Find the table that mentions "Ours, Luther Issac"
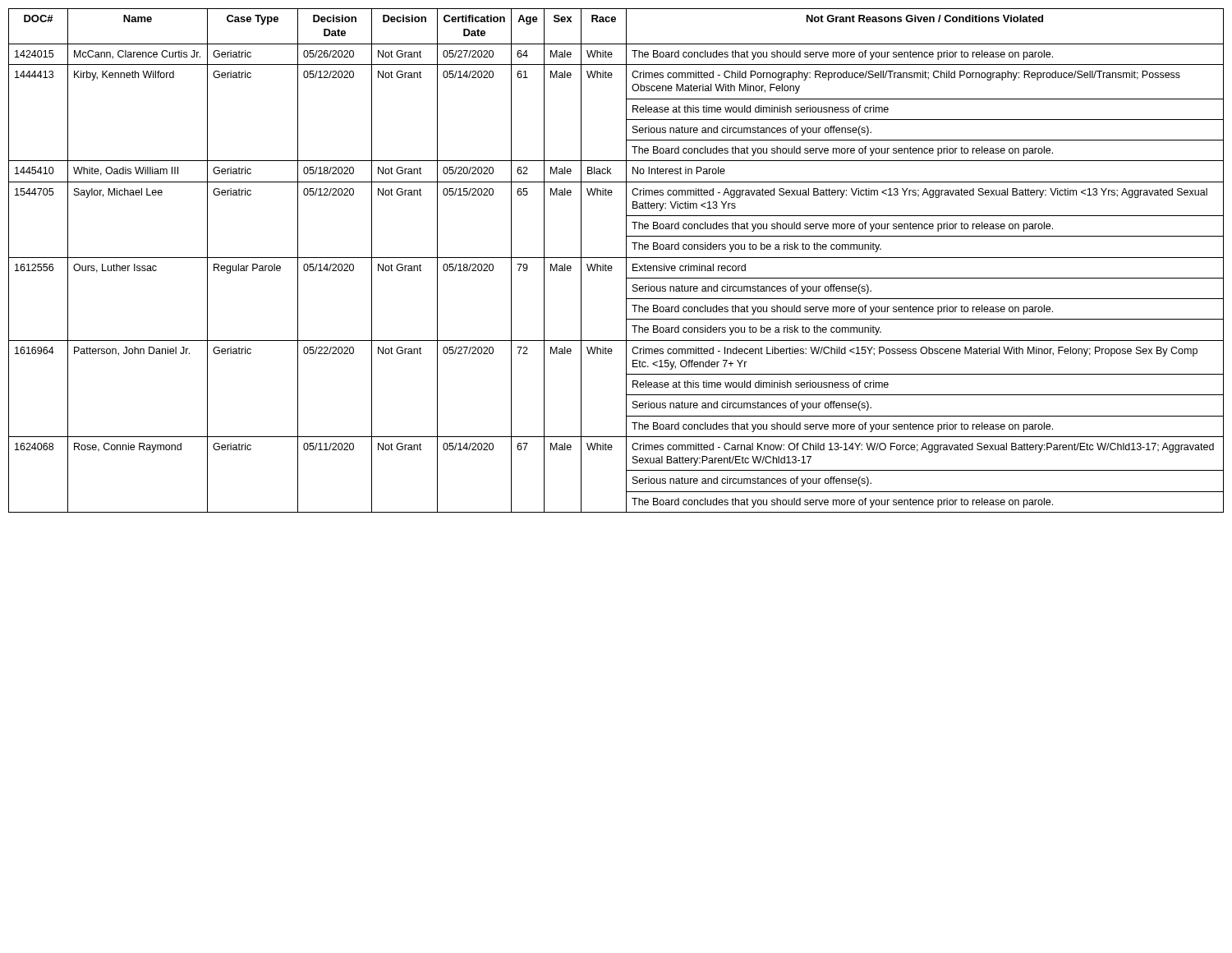Image resolution: width=1232 pixels, height=953 pixels. (616, 260)
